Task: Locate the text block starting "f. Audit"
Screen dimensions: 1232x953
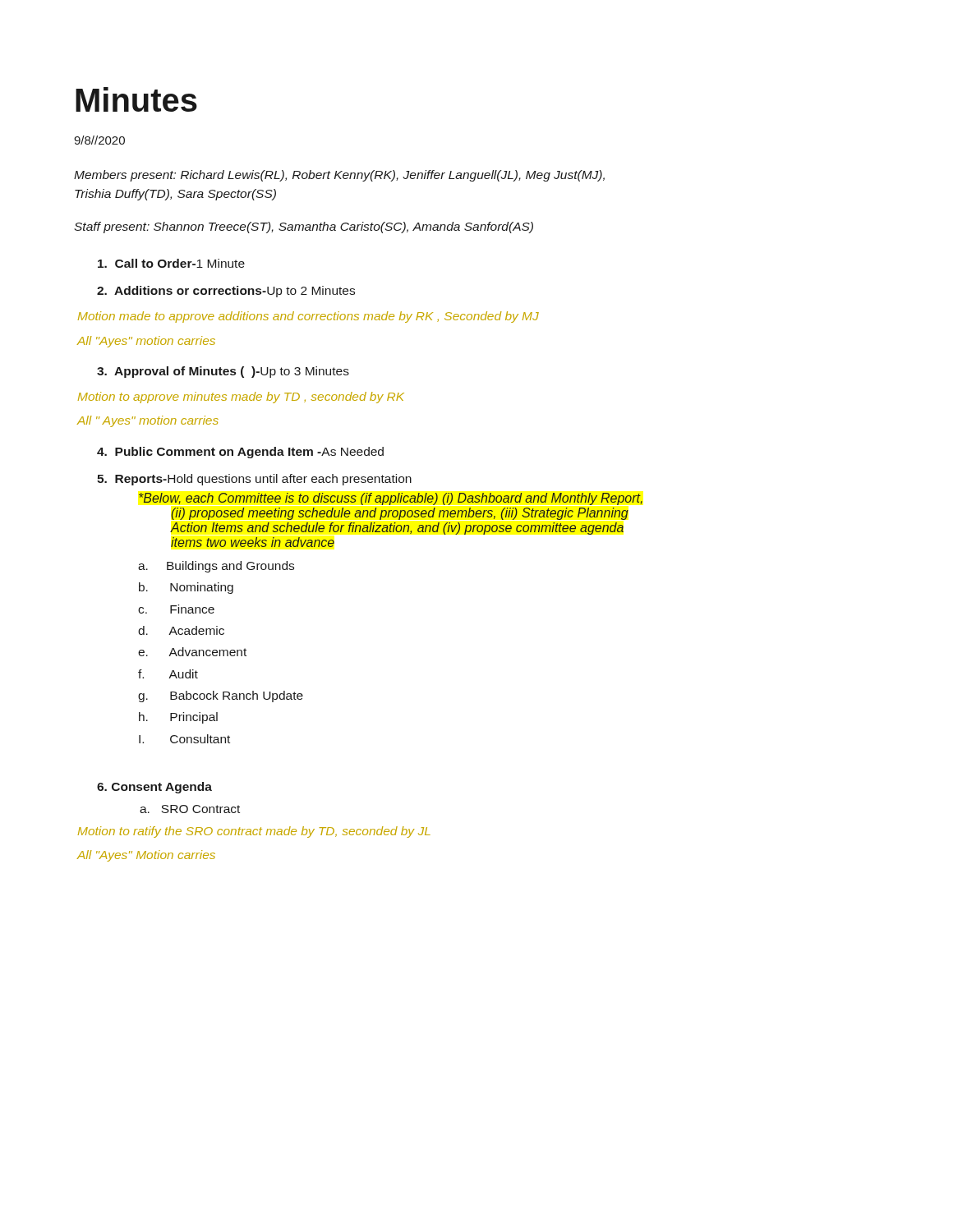Action: coord(168,674)
